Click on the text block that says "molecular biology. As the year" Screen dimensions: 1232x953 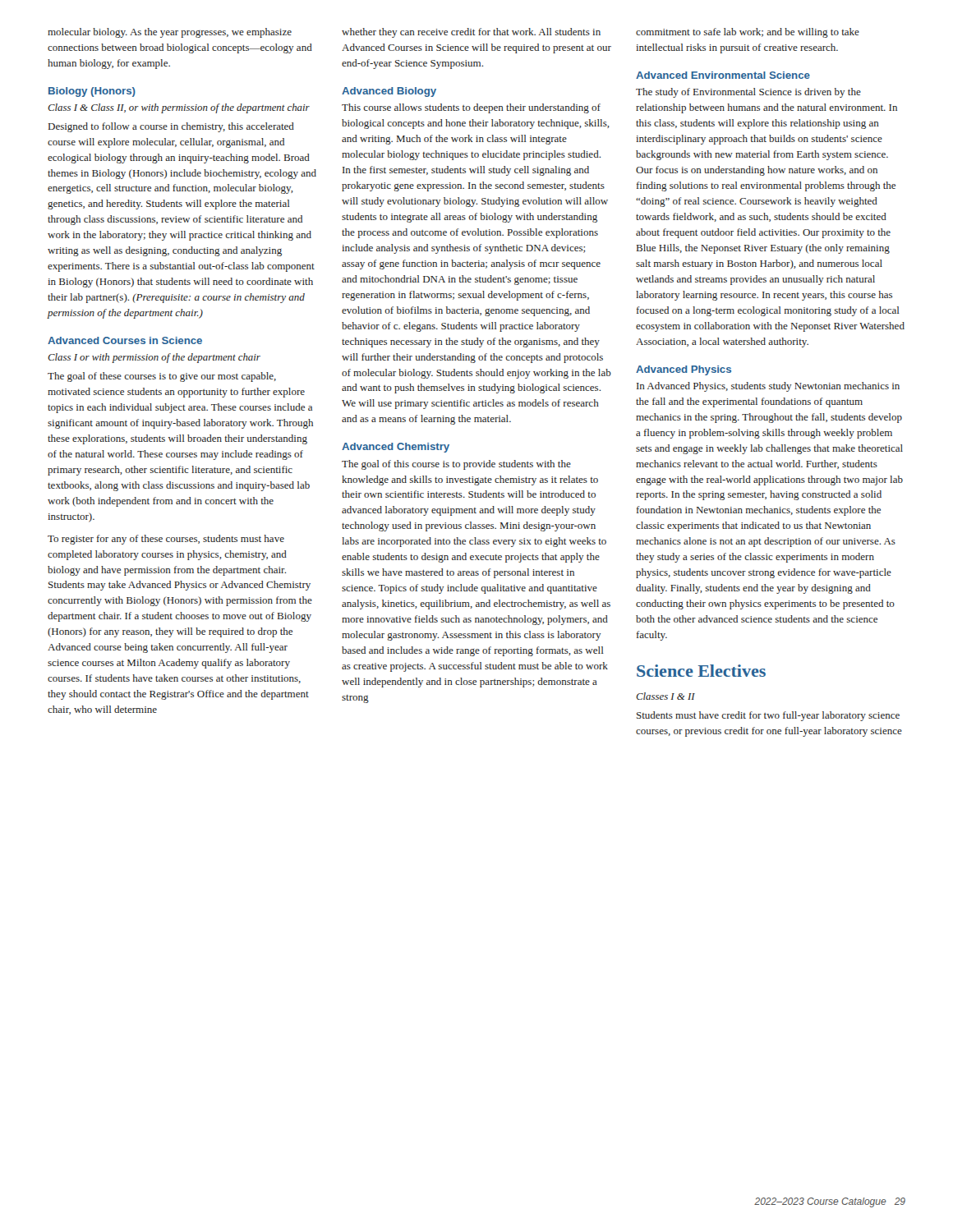click(180, 47)
